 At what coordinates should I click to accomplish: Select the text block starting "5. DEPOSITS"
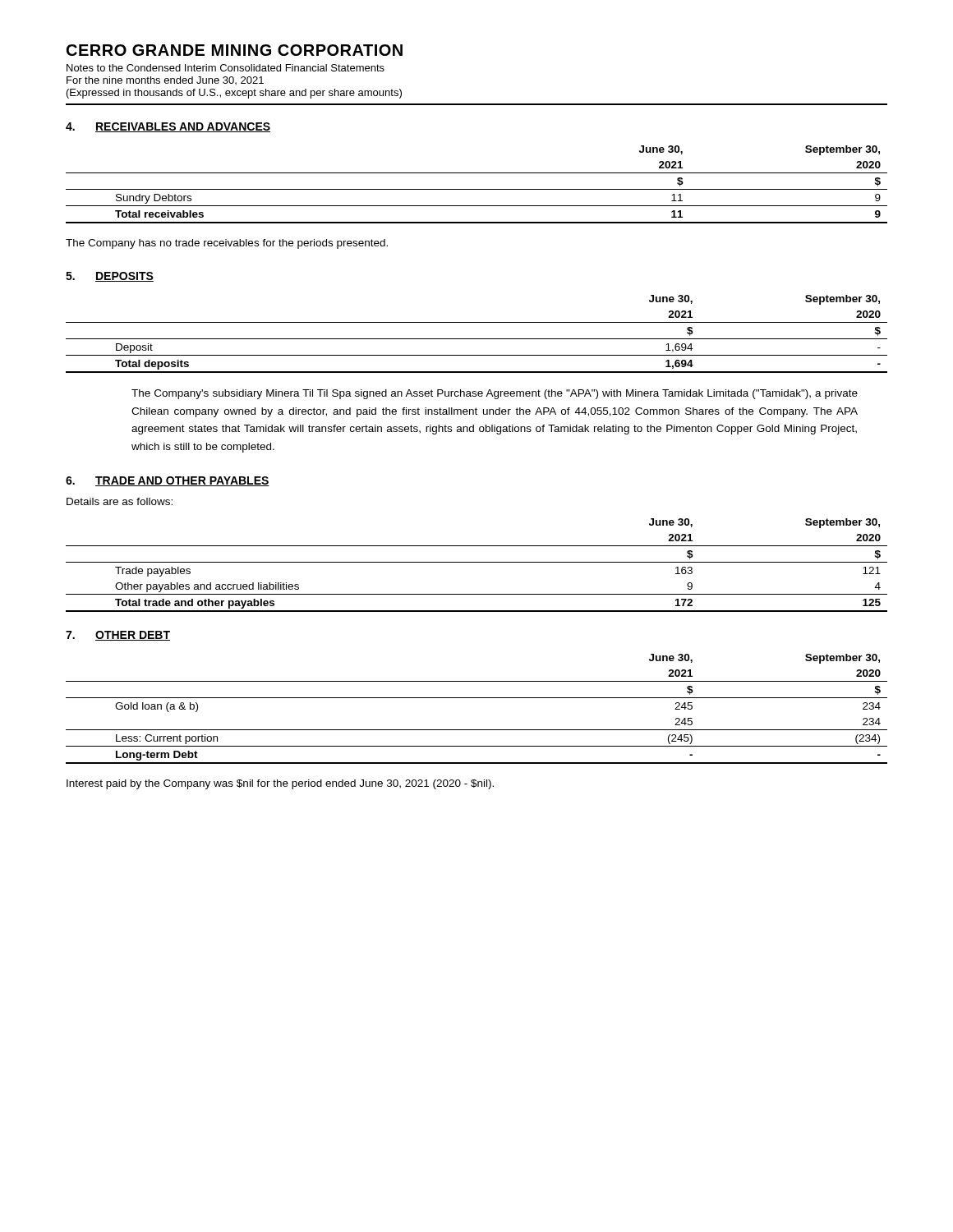(110, 276)
